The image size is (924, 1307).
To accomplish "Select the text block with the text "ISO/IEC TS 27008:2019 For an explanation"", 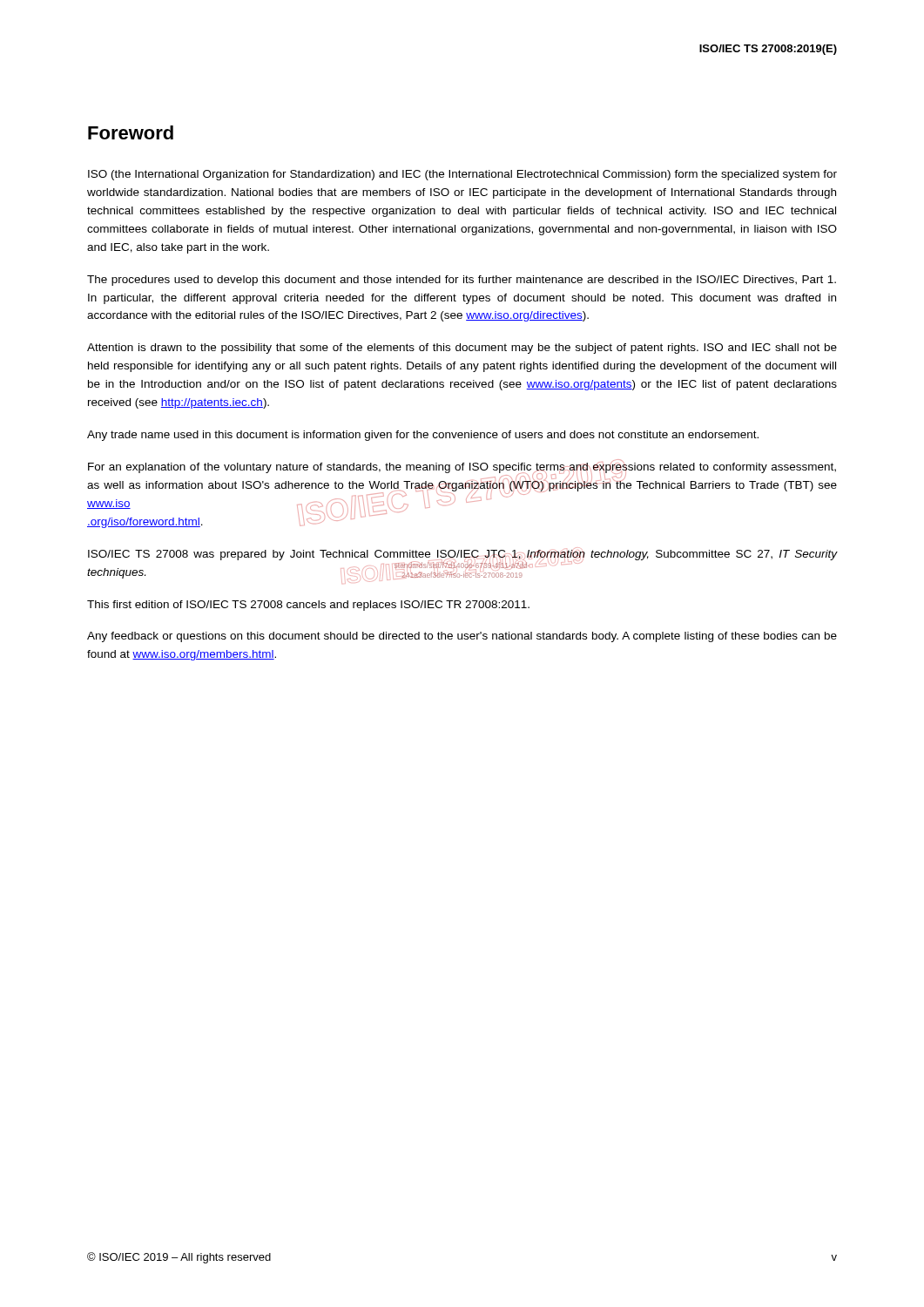I will (x=462, y=495).
